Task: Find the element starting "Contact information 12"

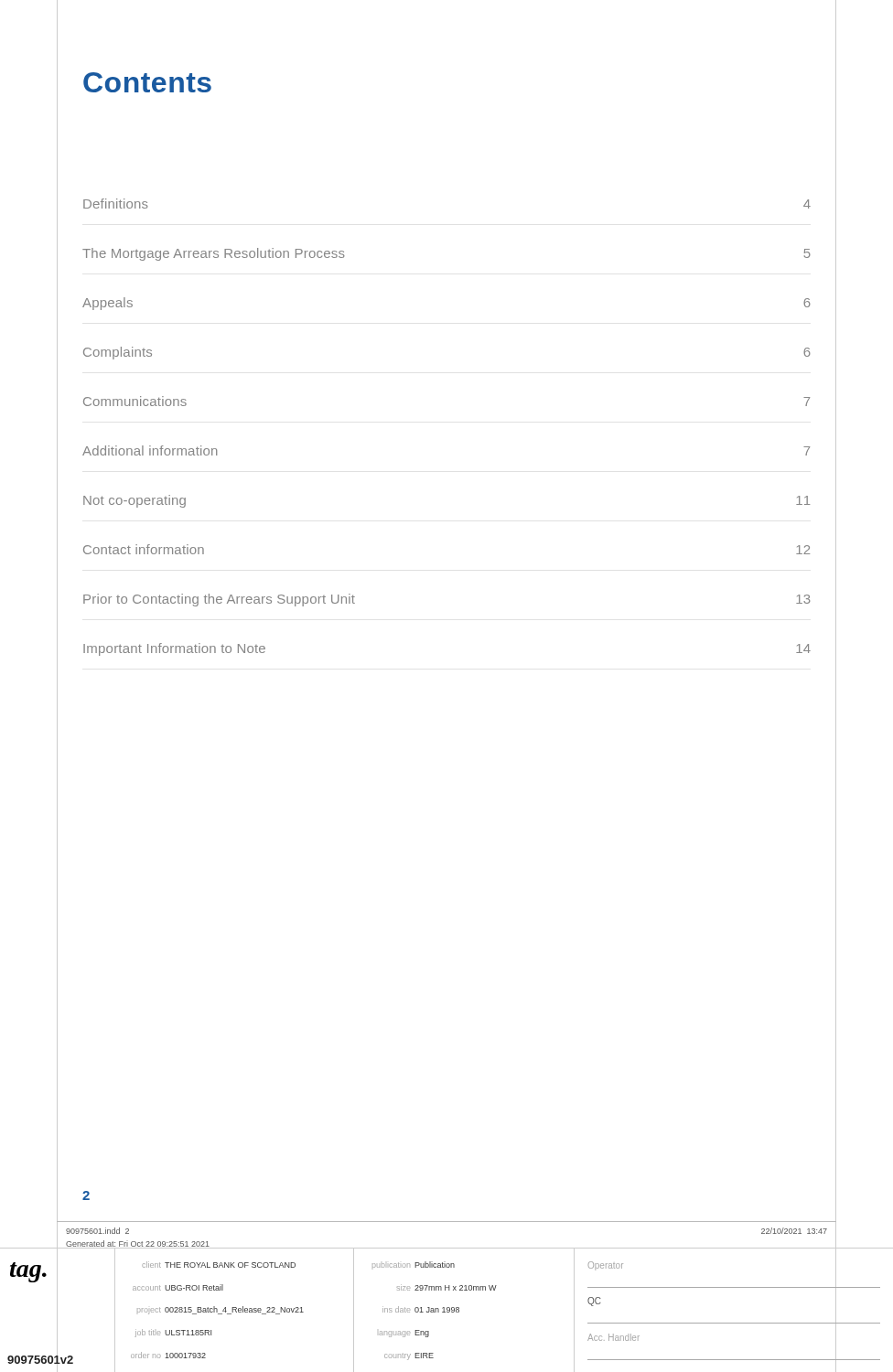Action: click(x=140, y=549)
